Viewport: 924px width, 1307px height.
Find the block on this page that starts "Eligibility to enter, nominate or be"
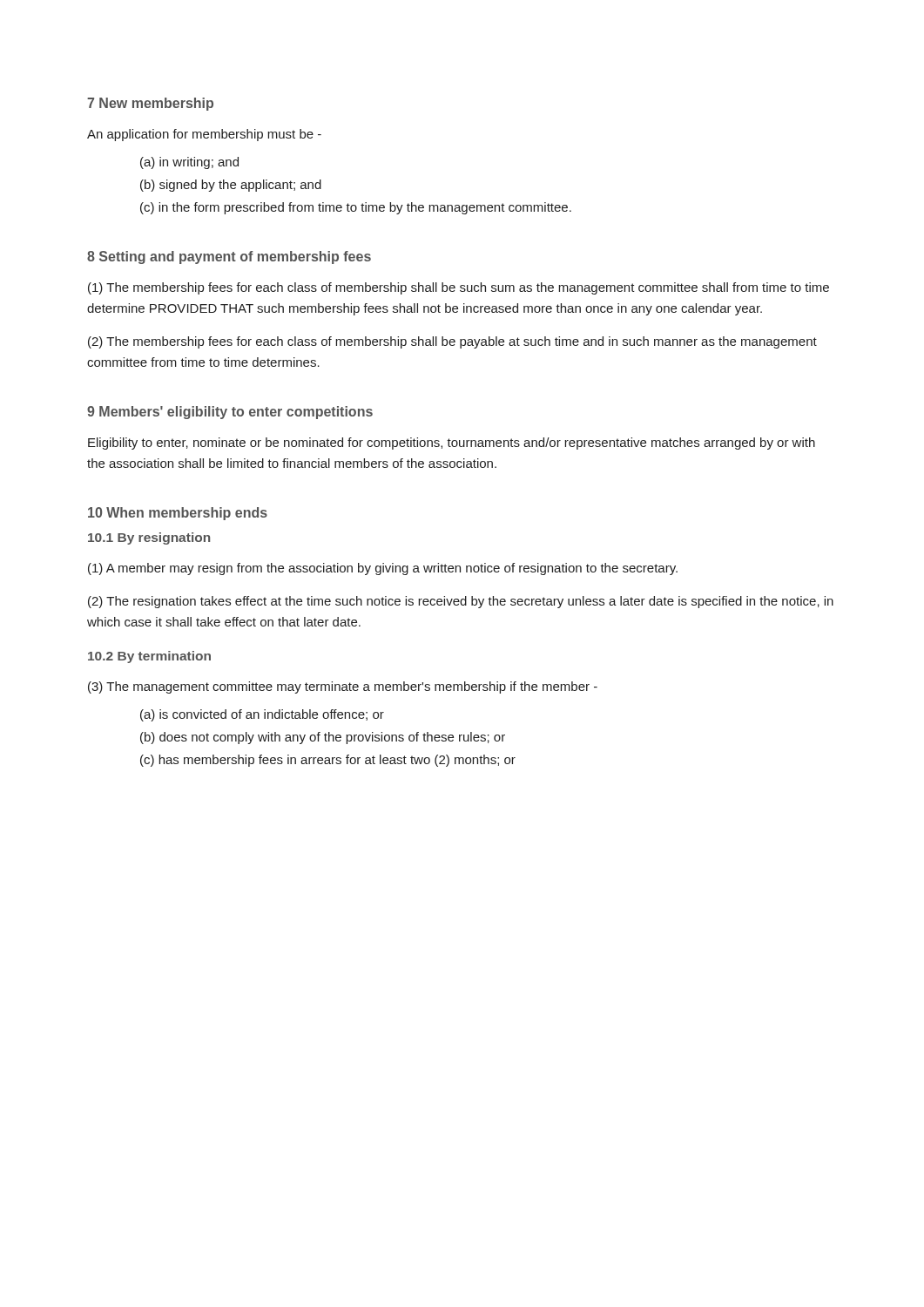coord(451,453)
